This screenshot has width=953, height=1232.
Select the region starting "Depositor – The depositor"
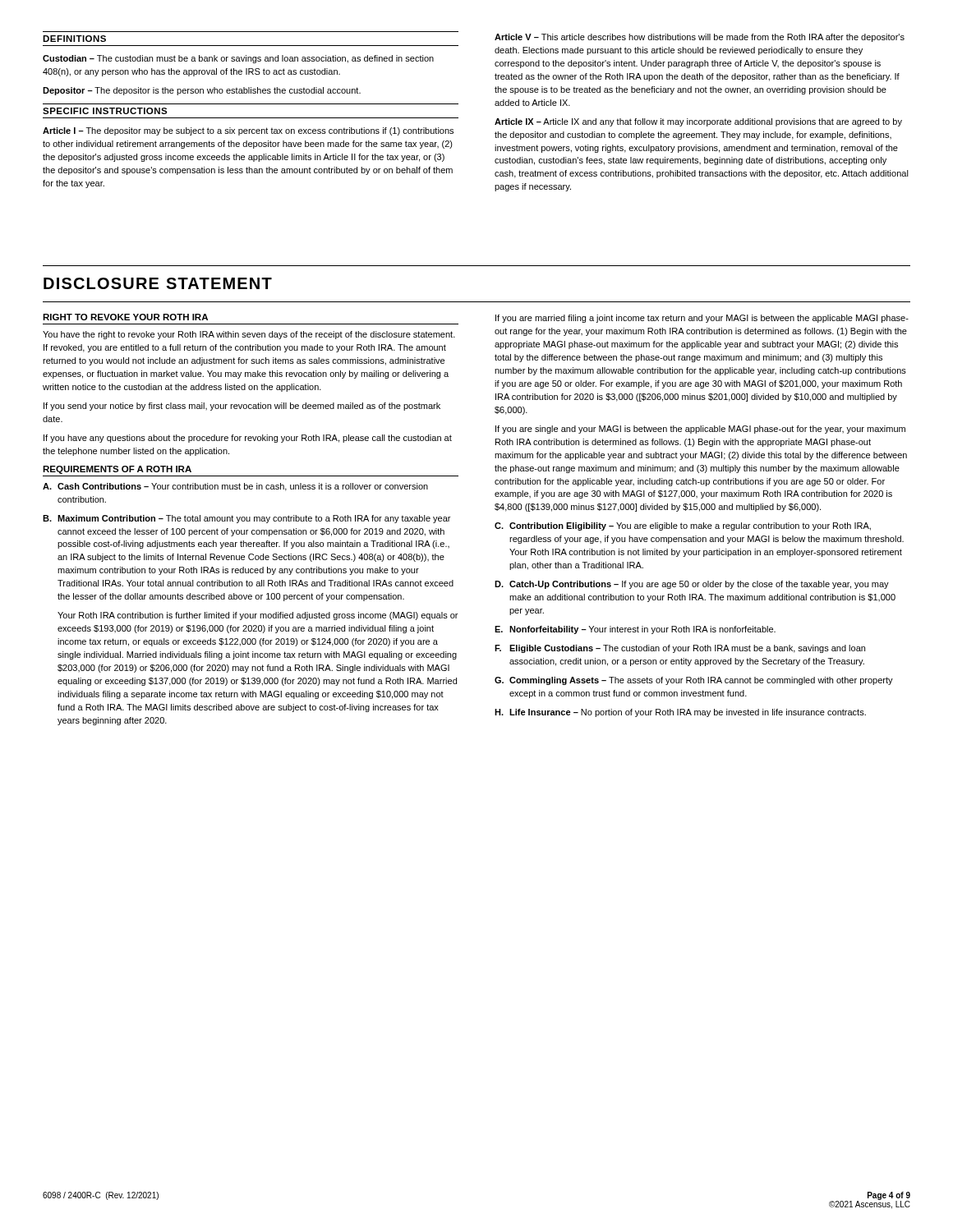click(x=251, y=91)
